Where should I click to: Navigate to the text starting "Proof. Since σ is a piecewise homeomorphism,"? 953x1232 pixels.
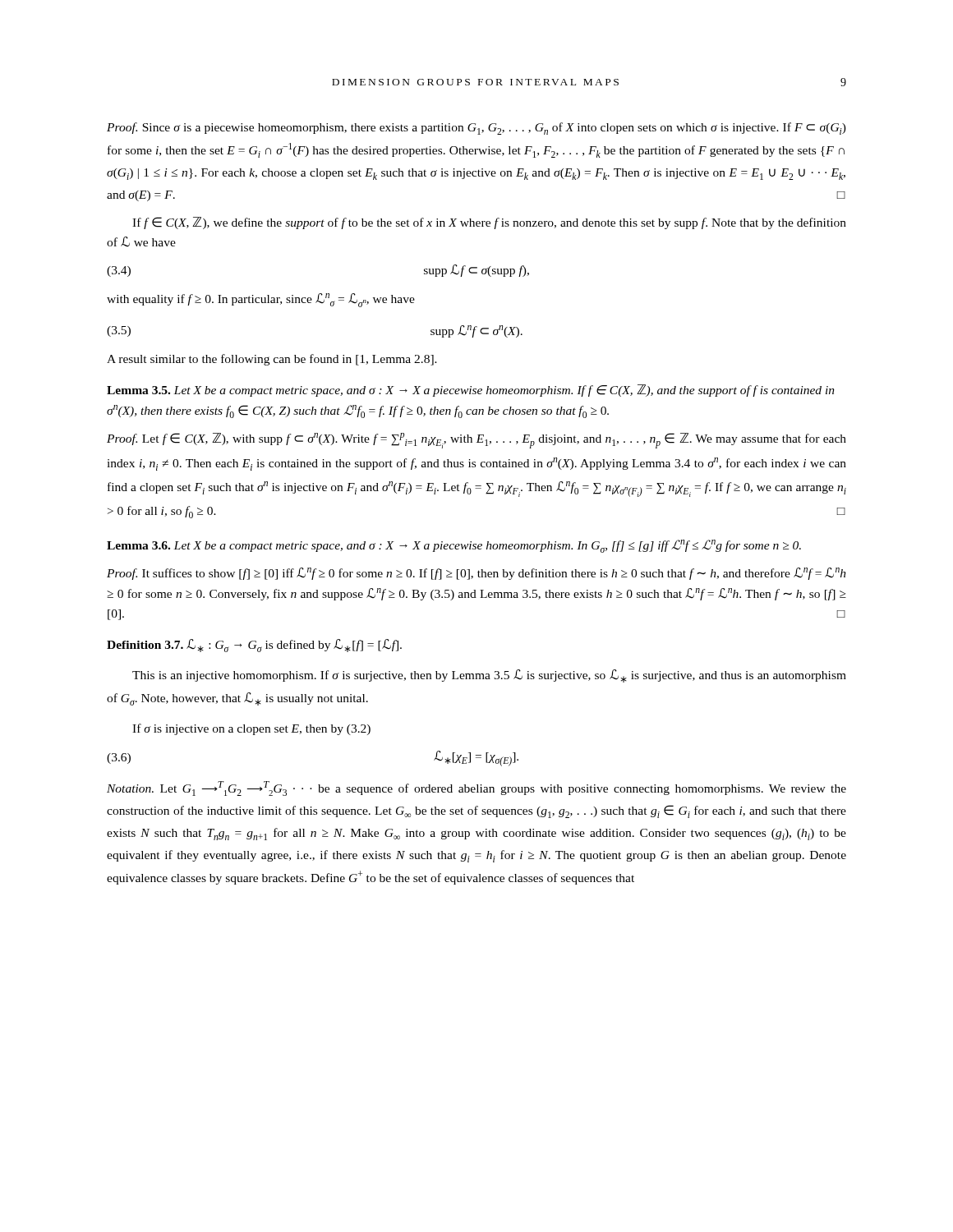pyautogui.click(x=476, y=162)
